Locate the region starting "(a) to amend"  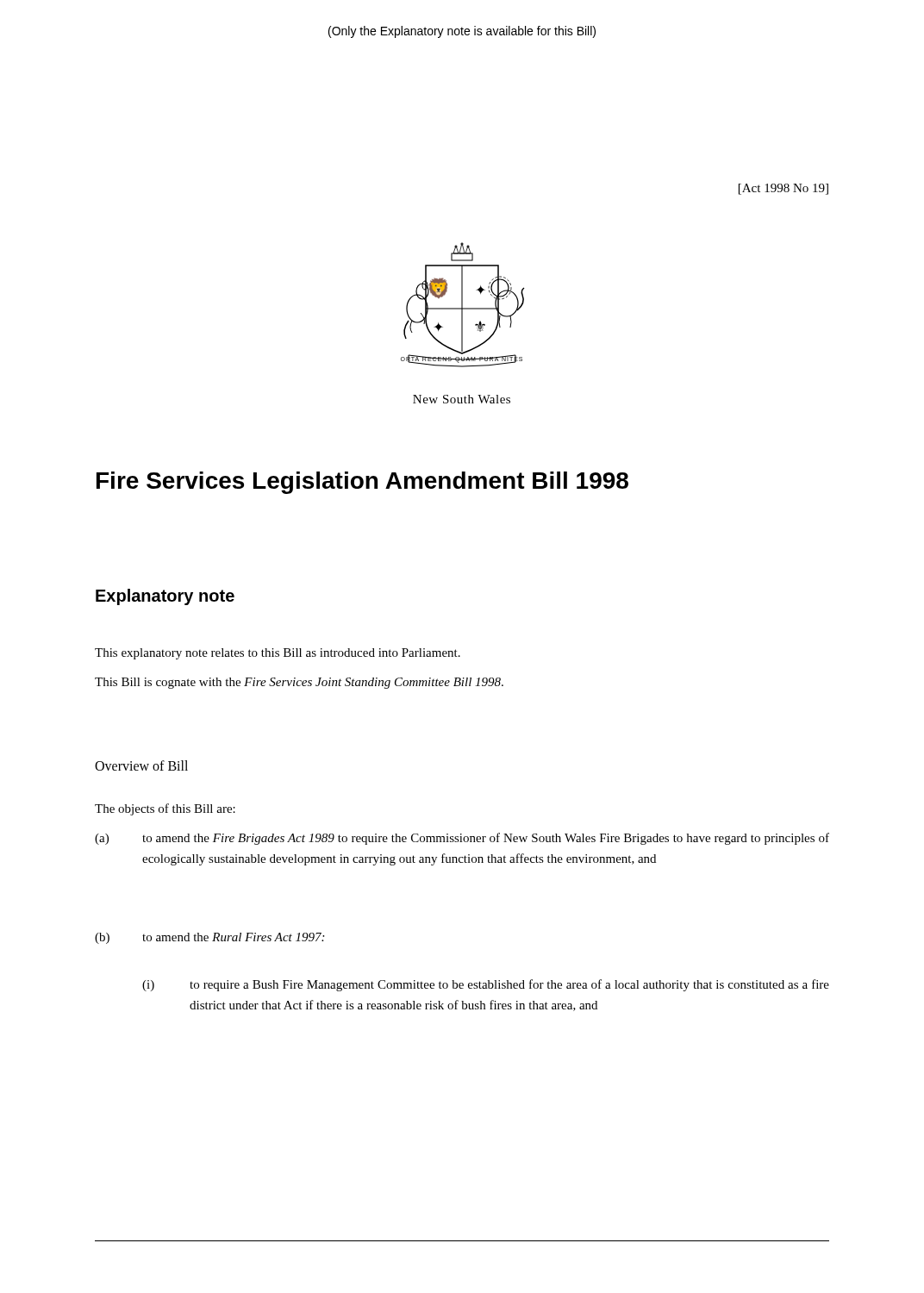(462, 848)
